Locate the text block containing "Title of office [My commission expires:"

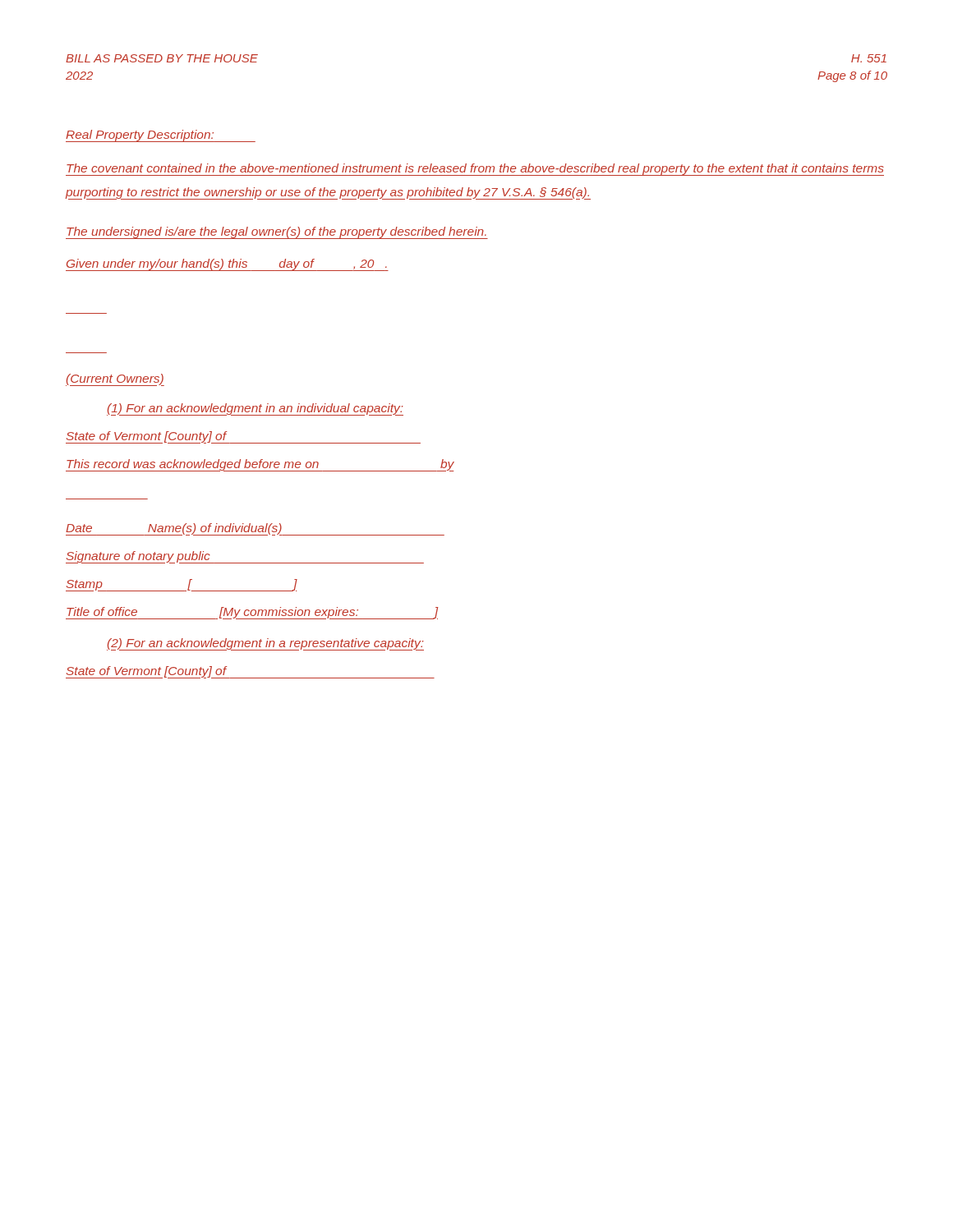click(252, 611)
